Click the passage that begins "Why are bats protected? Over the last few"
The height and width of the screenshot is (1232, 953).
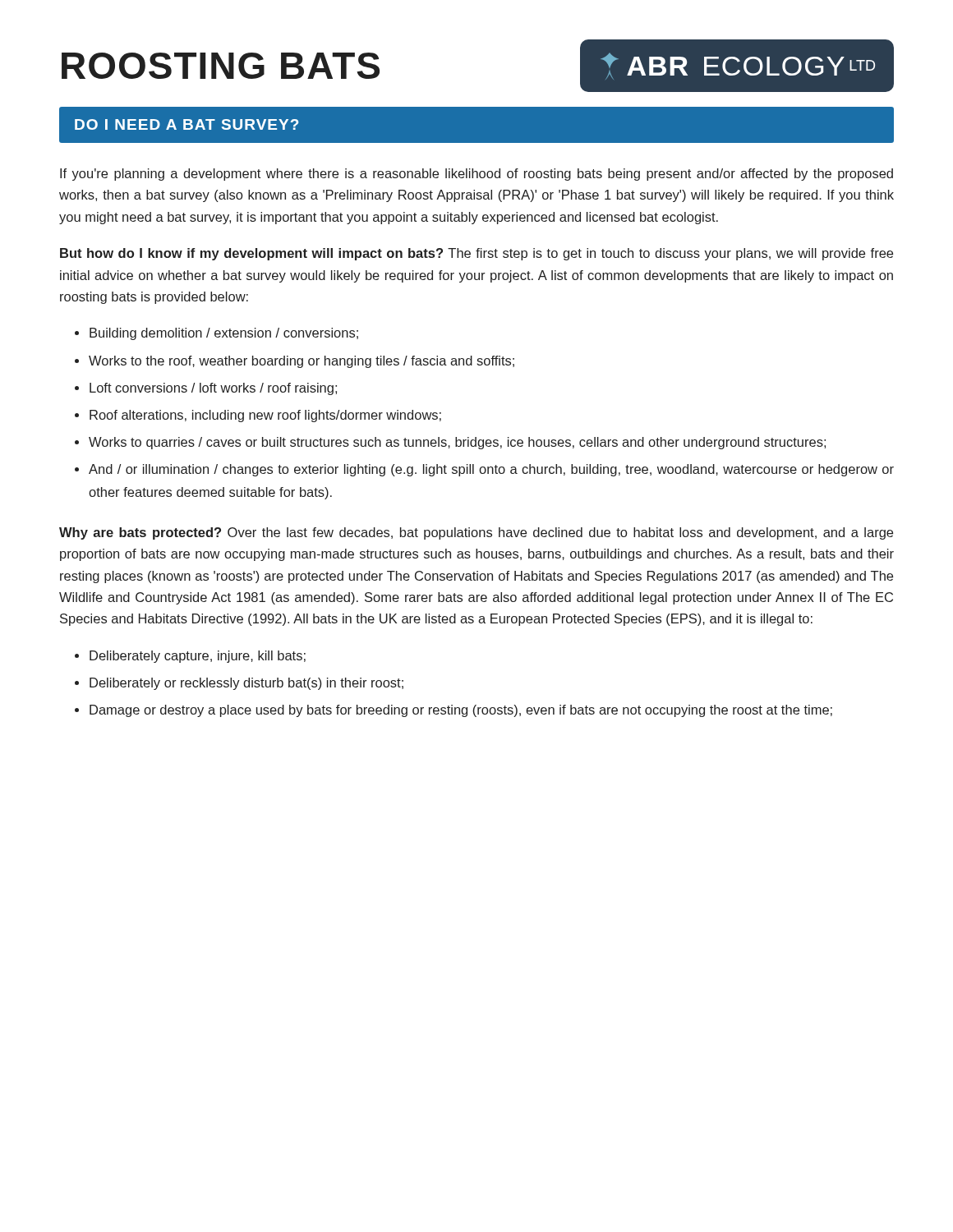(x=476, y=575)
